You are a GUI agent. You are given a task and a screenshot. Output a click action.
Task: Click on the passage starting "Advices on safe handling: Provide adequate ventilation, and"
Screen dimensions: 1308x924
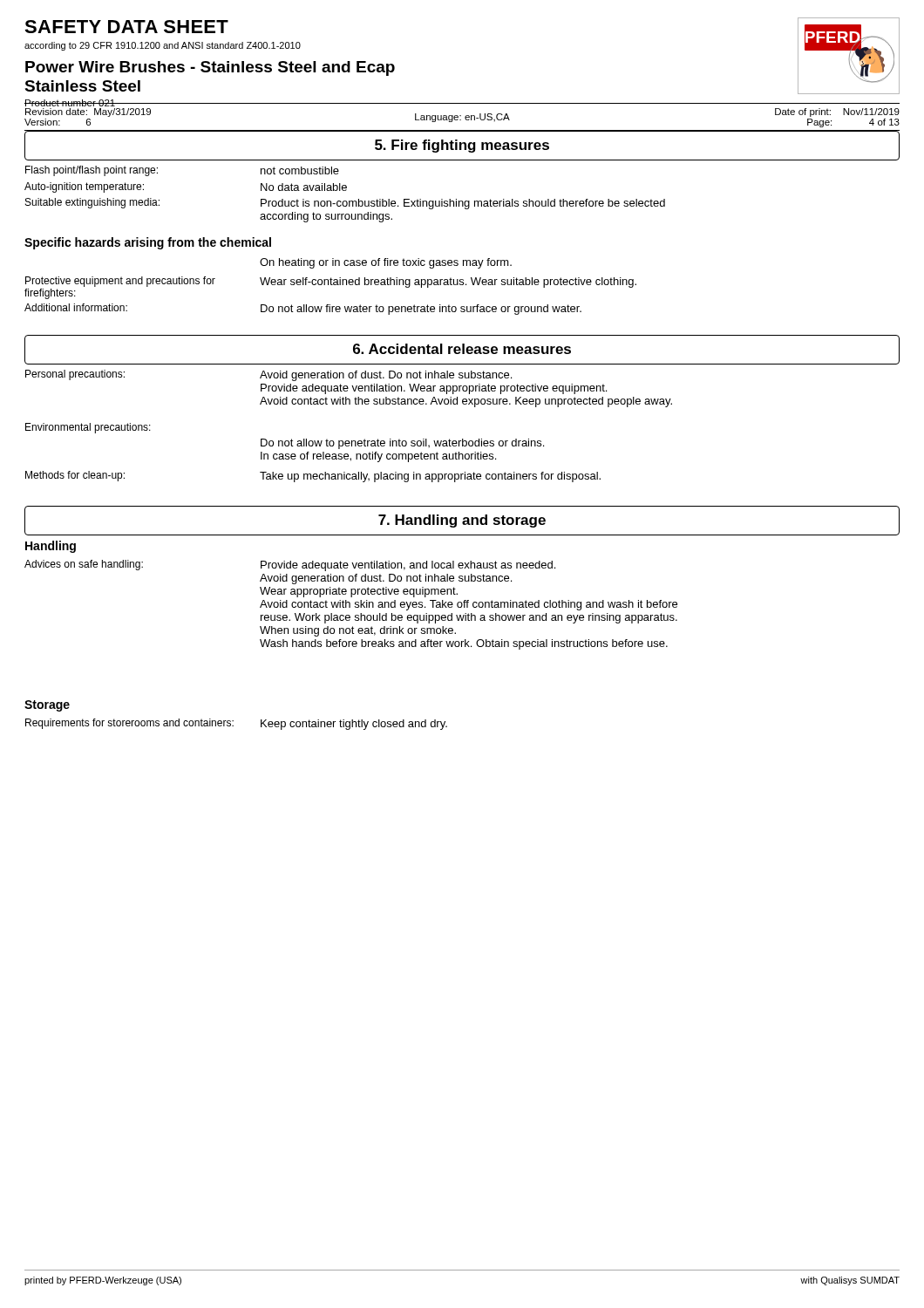pos(462,604)
